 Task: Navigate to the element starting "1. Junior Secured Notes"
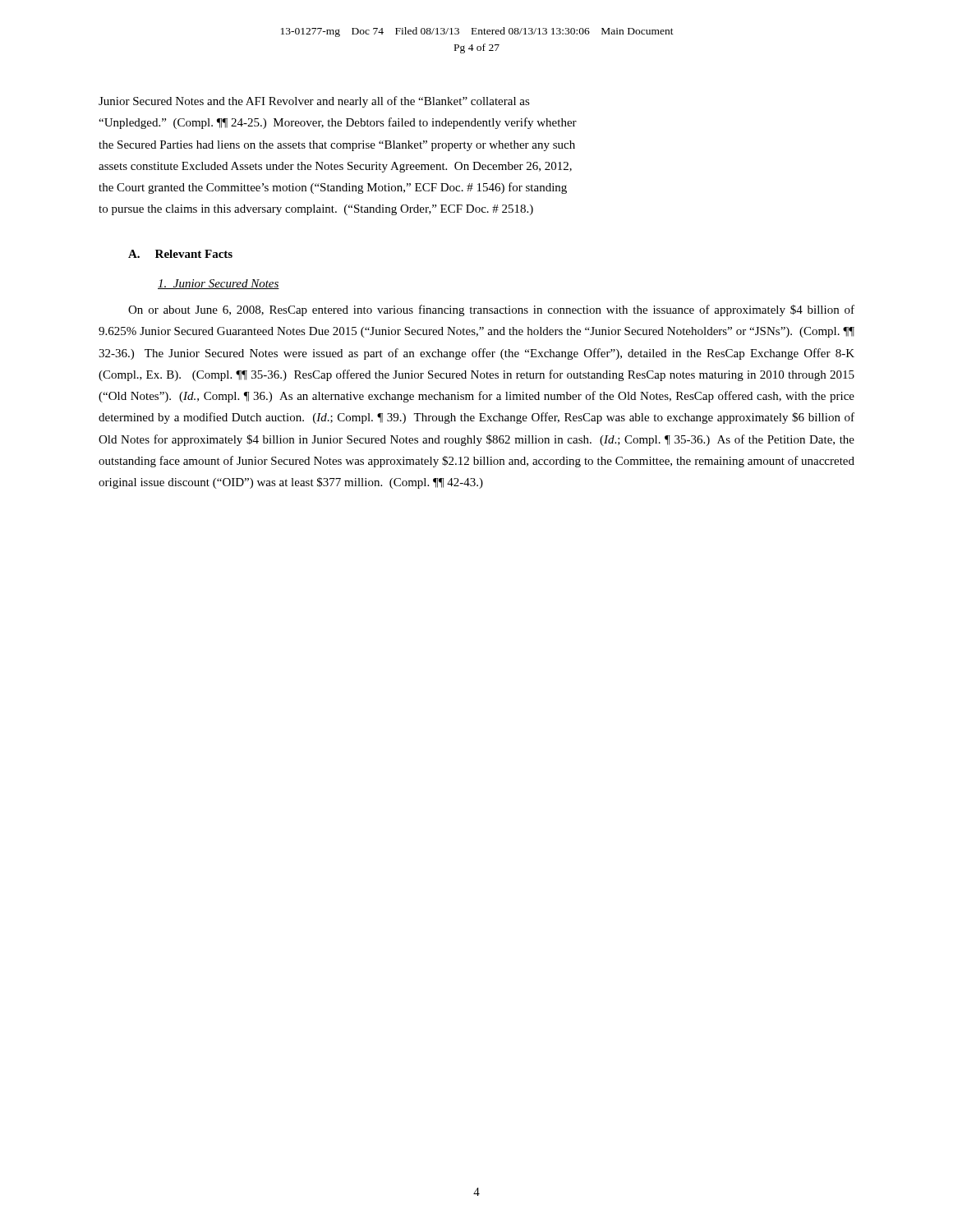pyautogui.click(x=218, y=283)
